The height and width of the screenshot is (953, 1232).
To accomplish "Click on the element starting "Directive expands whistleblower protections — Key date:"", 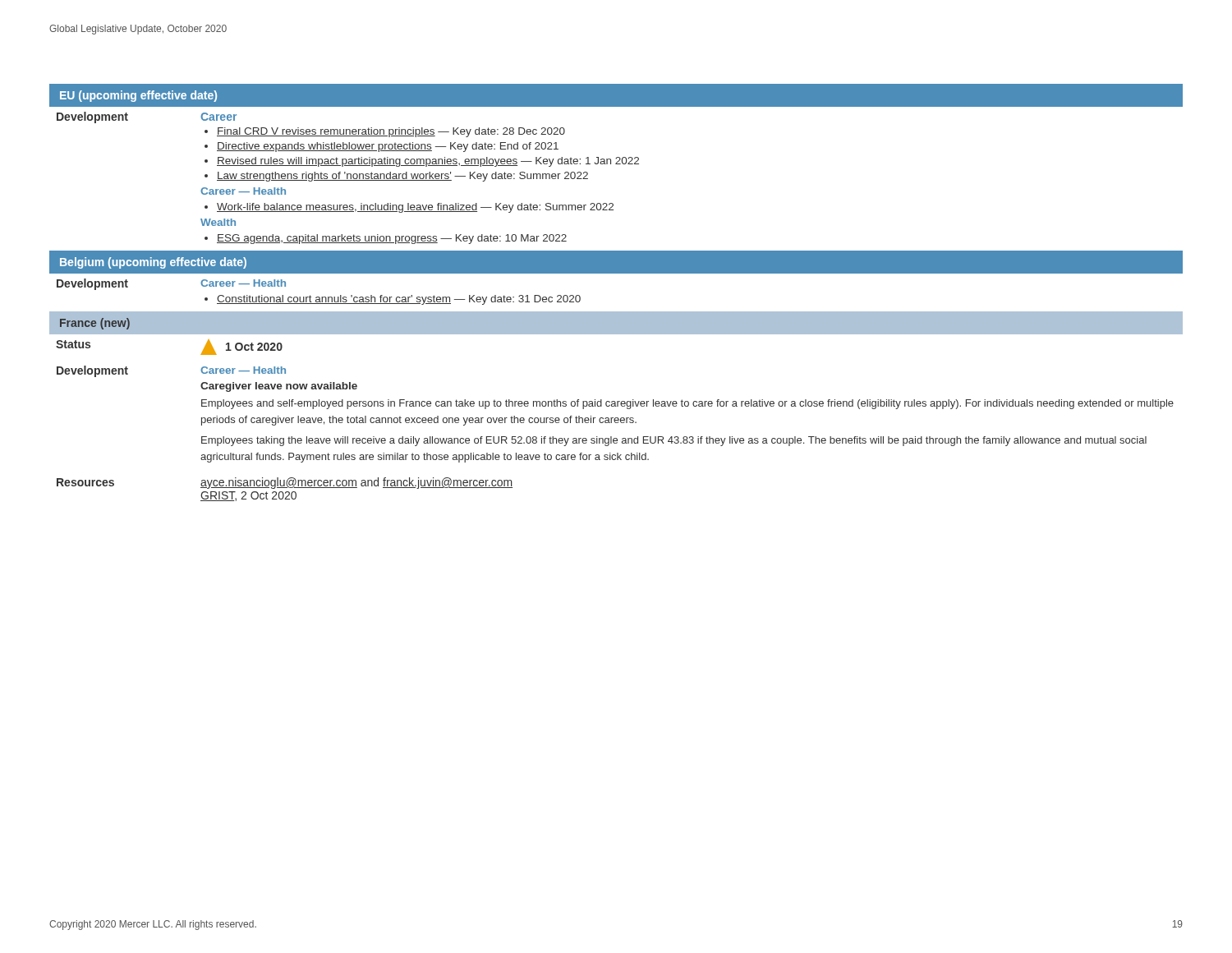I will [388, 146].
